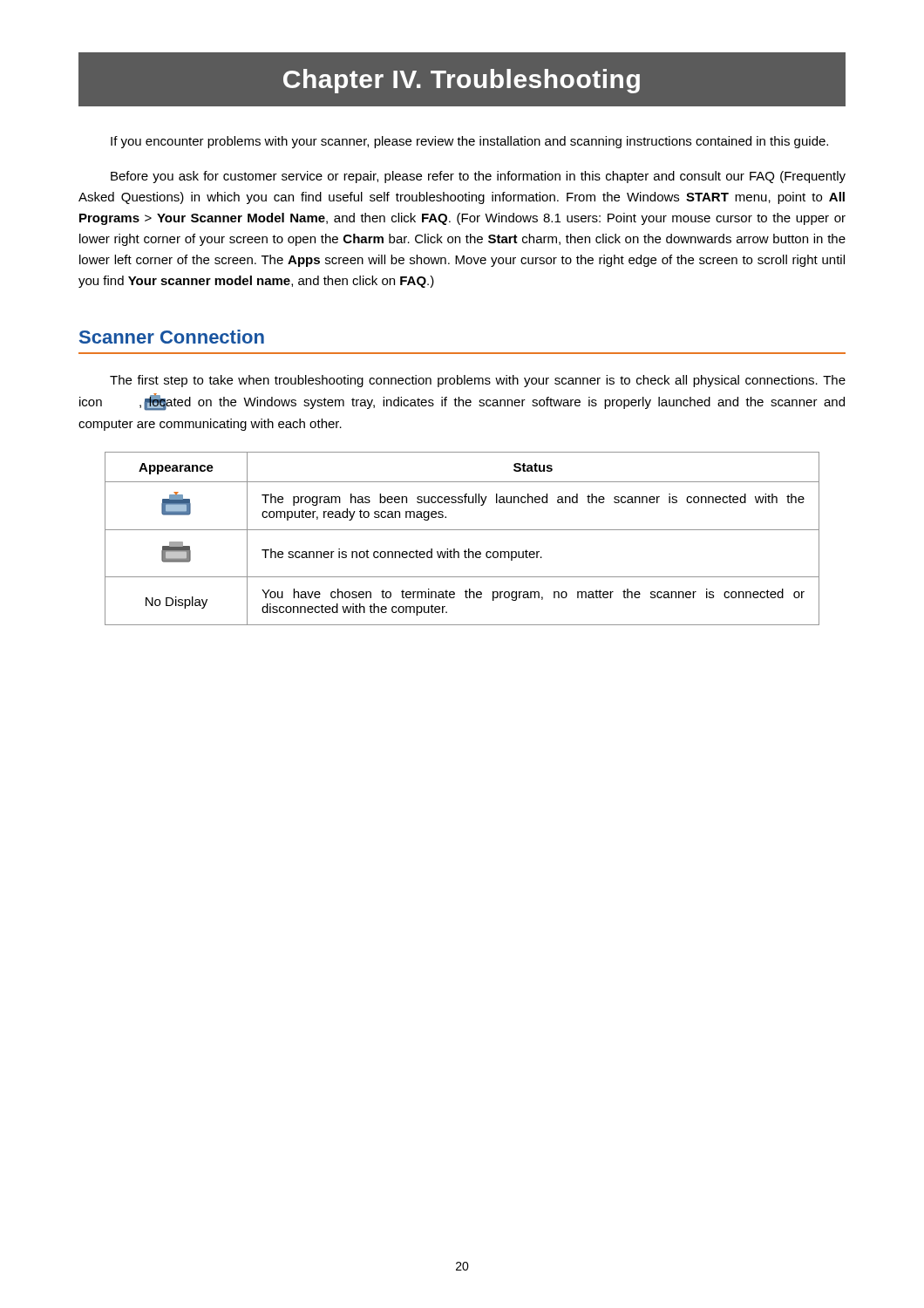Screen dimensions: 1308x924
Task: Find the text block that says "If you encounter problems with your scanner,"
Action: coord(470,141)
